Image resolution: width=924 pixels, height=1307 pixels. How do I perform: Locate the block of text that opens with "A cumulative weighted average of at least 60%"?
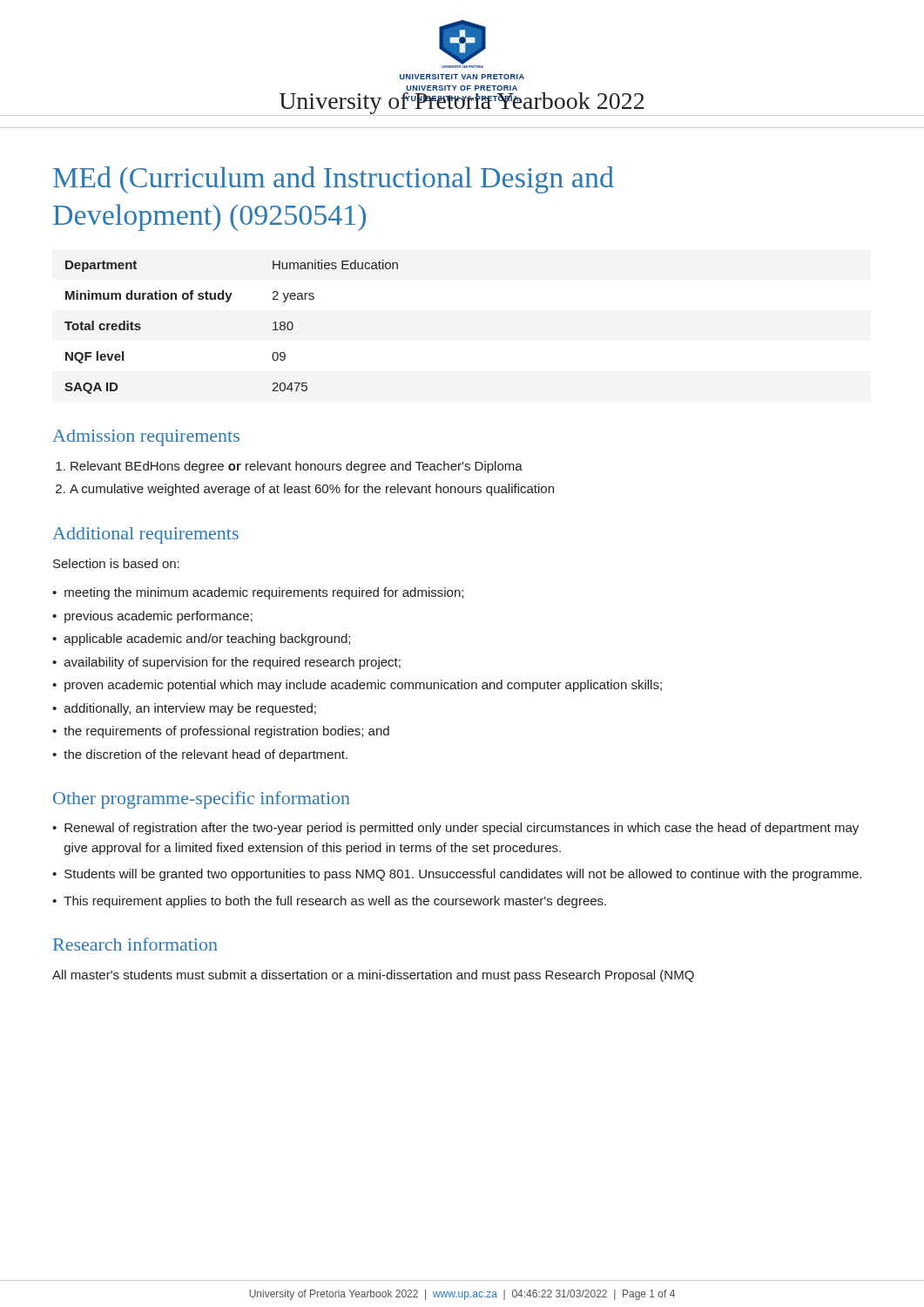312,488
